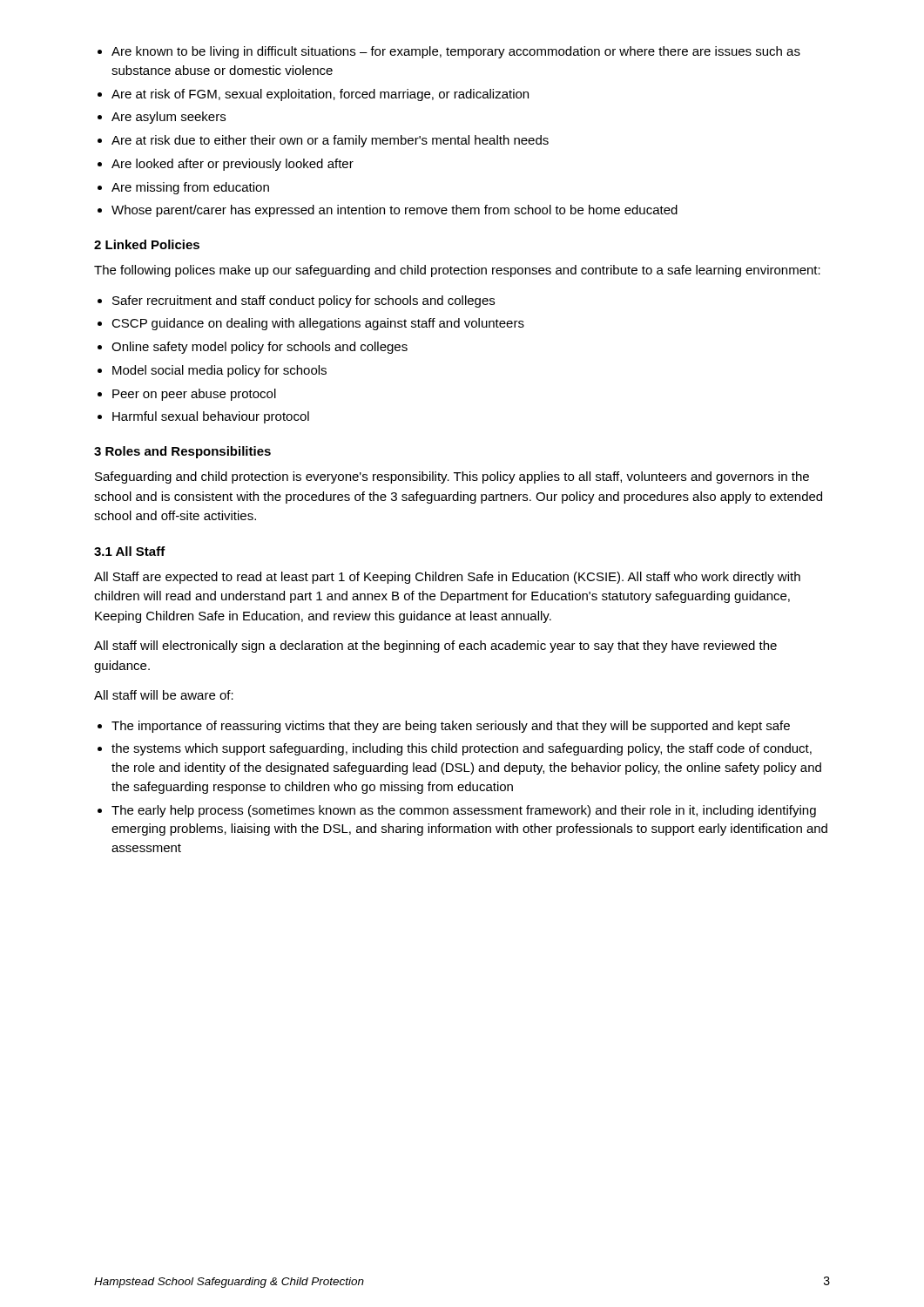Point to the region starting "Peer on peer abuse protocol"
Image resolution: width=924 pixels, height=1307 pixels.
pyautogui.click(x=194, y=395)
